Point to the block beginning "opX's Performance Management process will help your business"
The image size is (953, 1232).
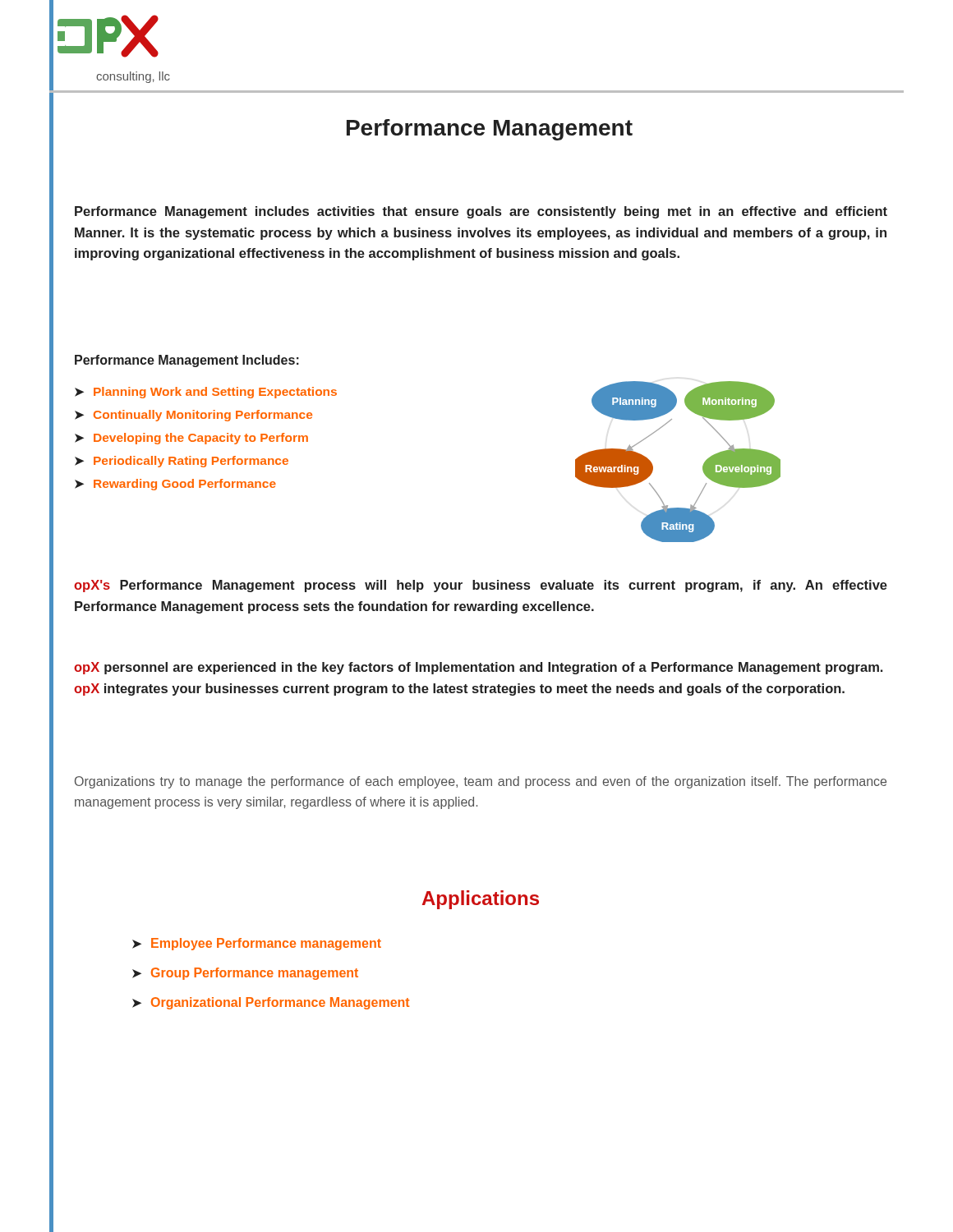(x=481, y=596)
